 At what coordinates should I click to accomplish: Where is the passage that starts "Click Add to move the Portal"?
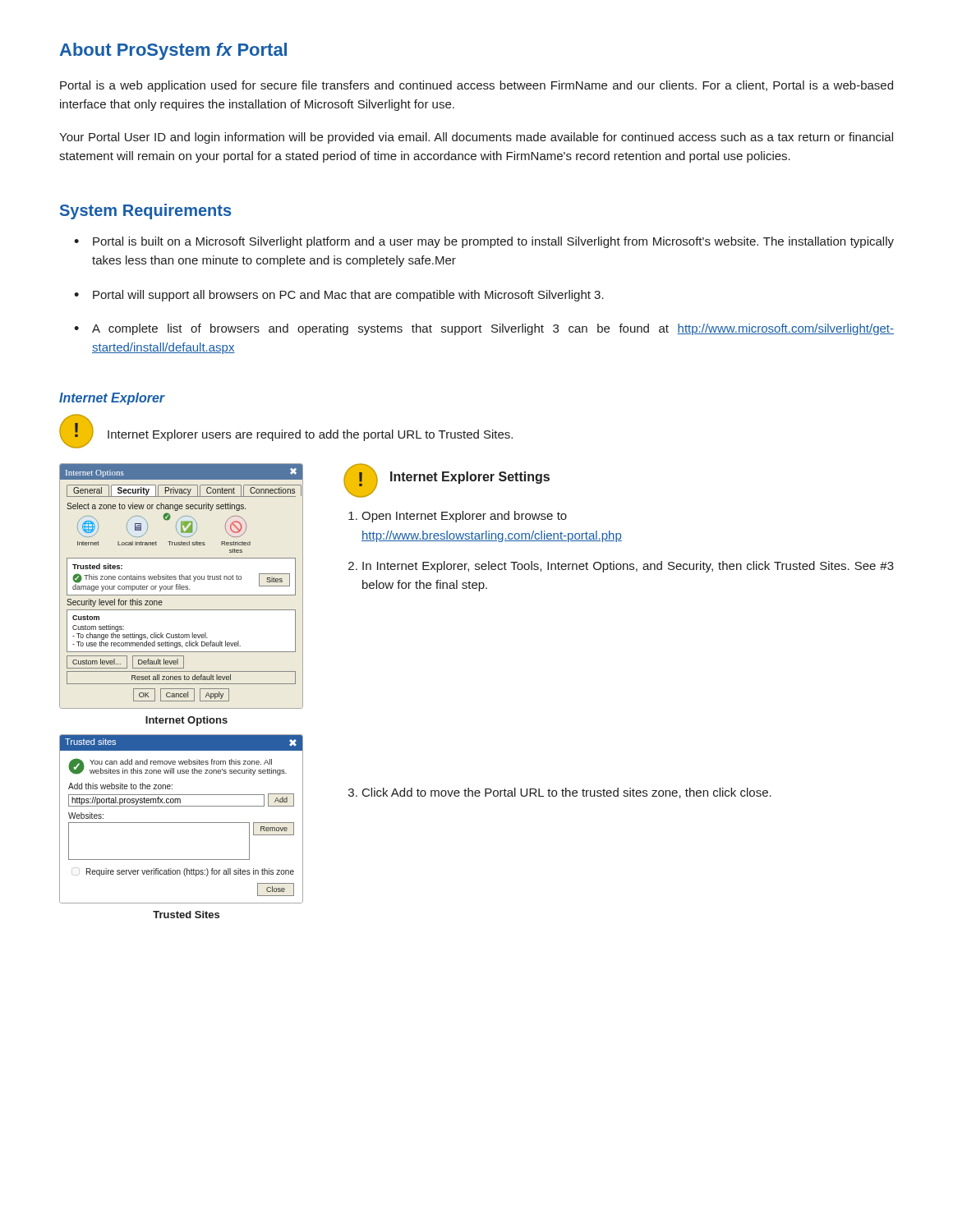[x=567, y=792]
